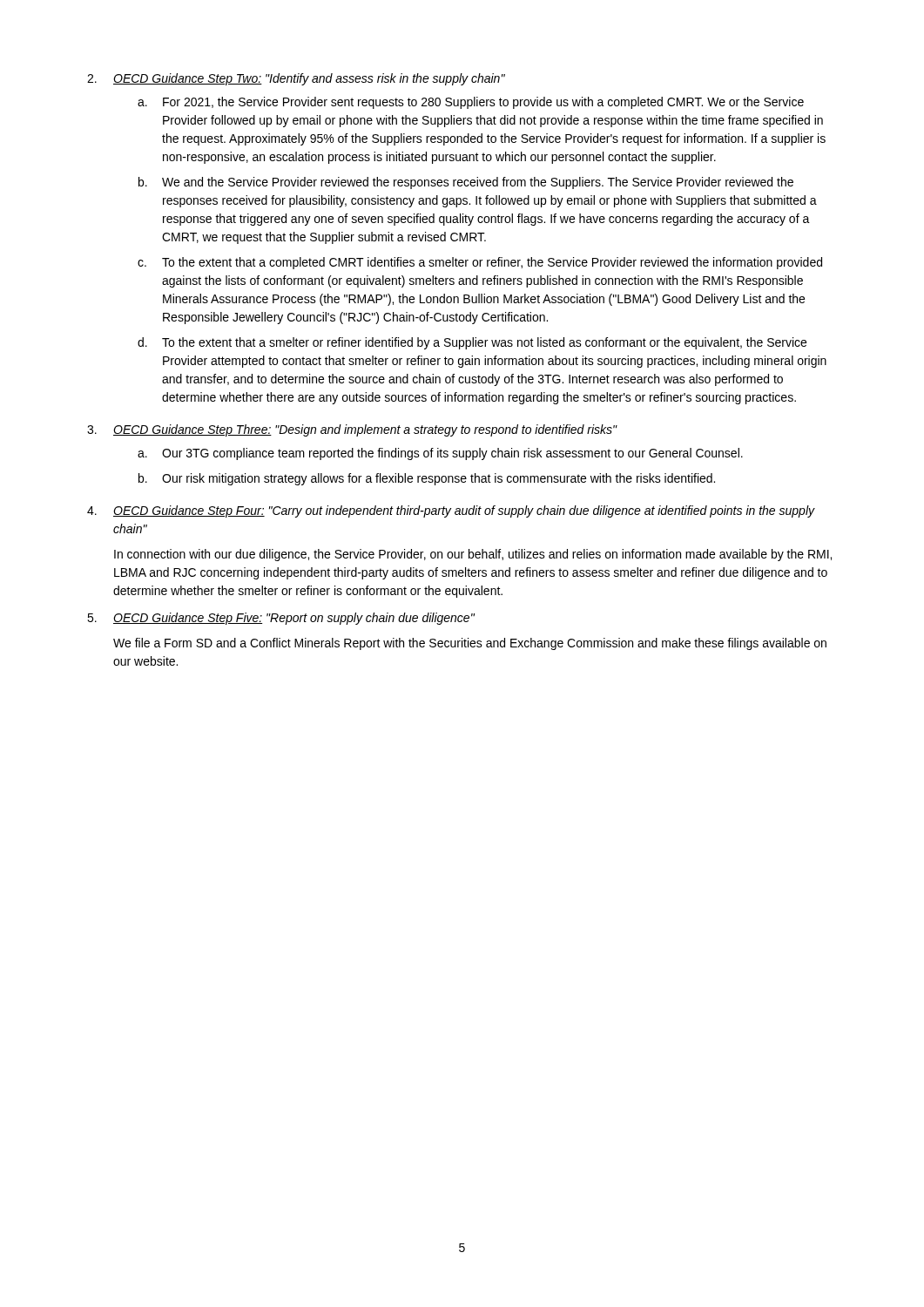Find the text block with the text "We file a Form SD and a"
The image size is (924, 1307).
[470, 652]
